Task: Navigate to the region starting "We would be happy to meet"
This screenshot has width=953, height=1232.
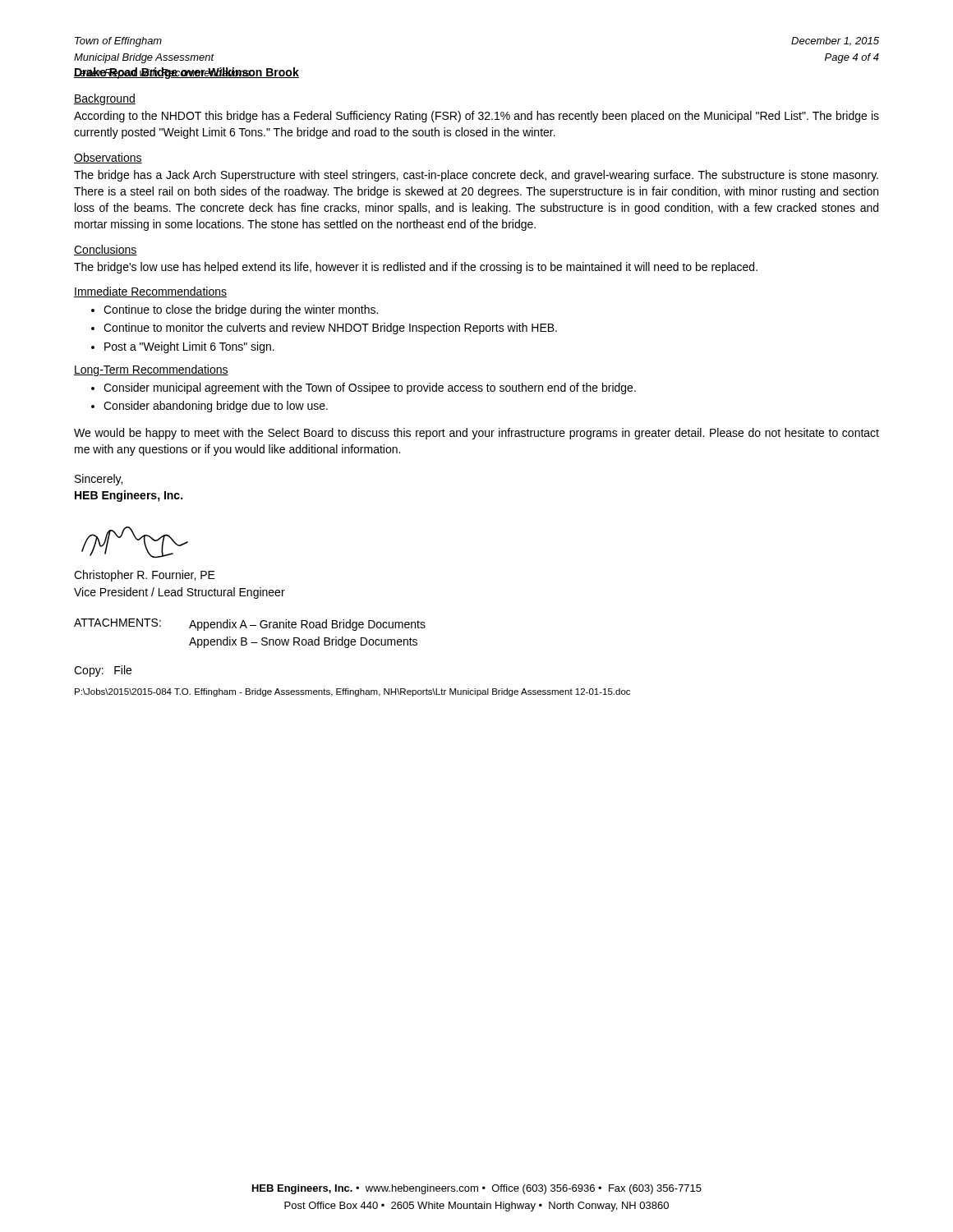Action: click(x=476, y=441)
